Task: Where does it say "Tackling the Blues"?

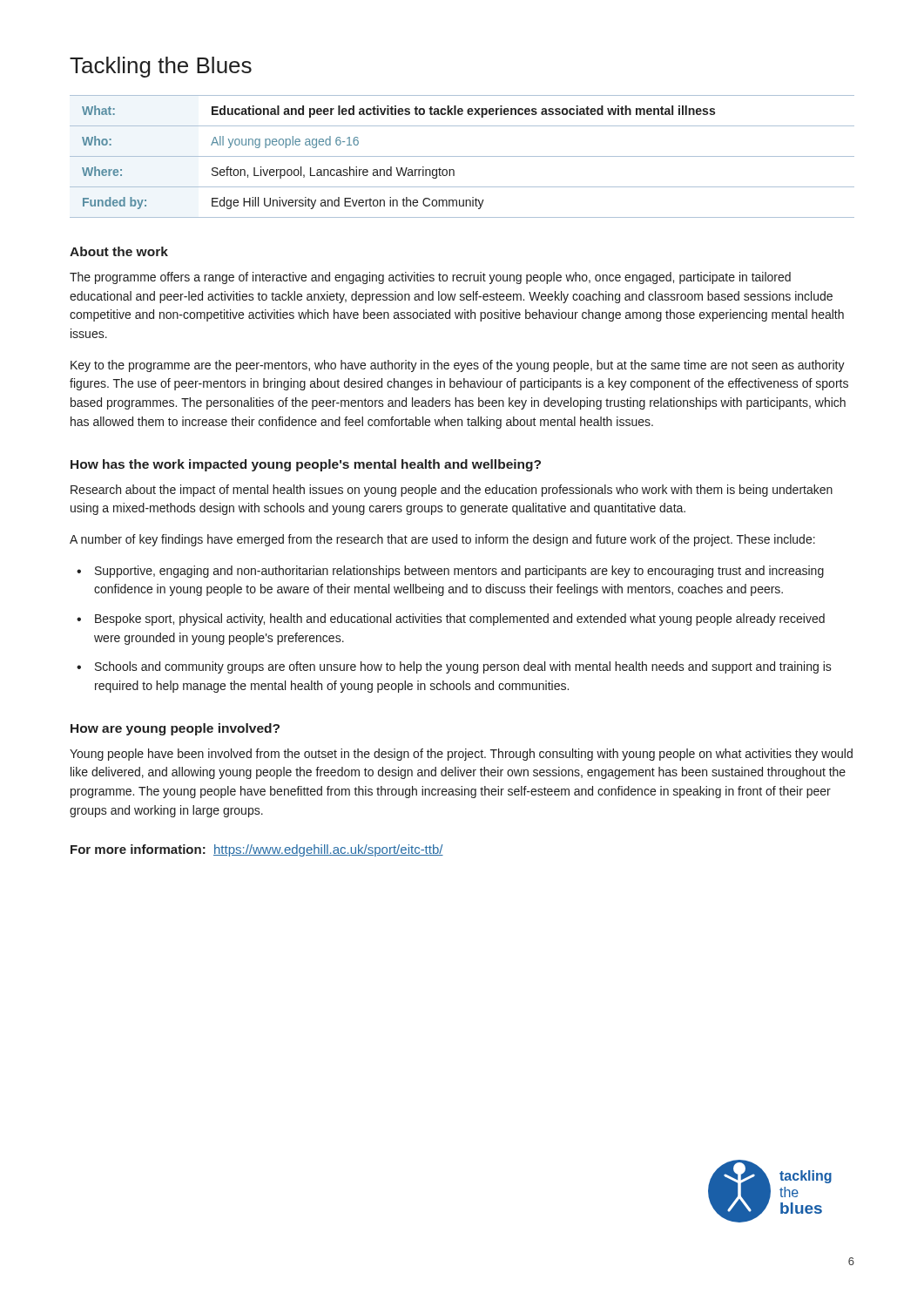Action: coord(161,66)
